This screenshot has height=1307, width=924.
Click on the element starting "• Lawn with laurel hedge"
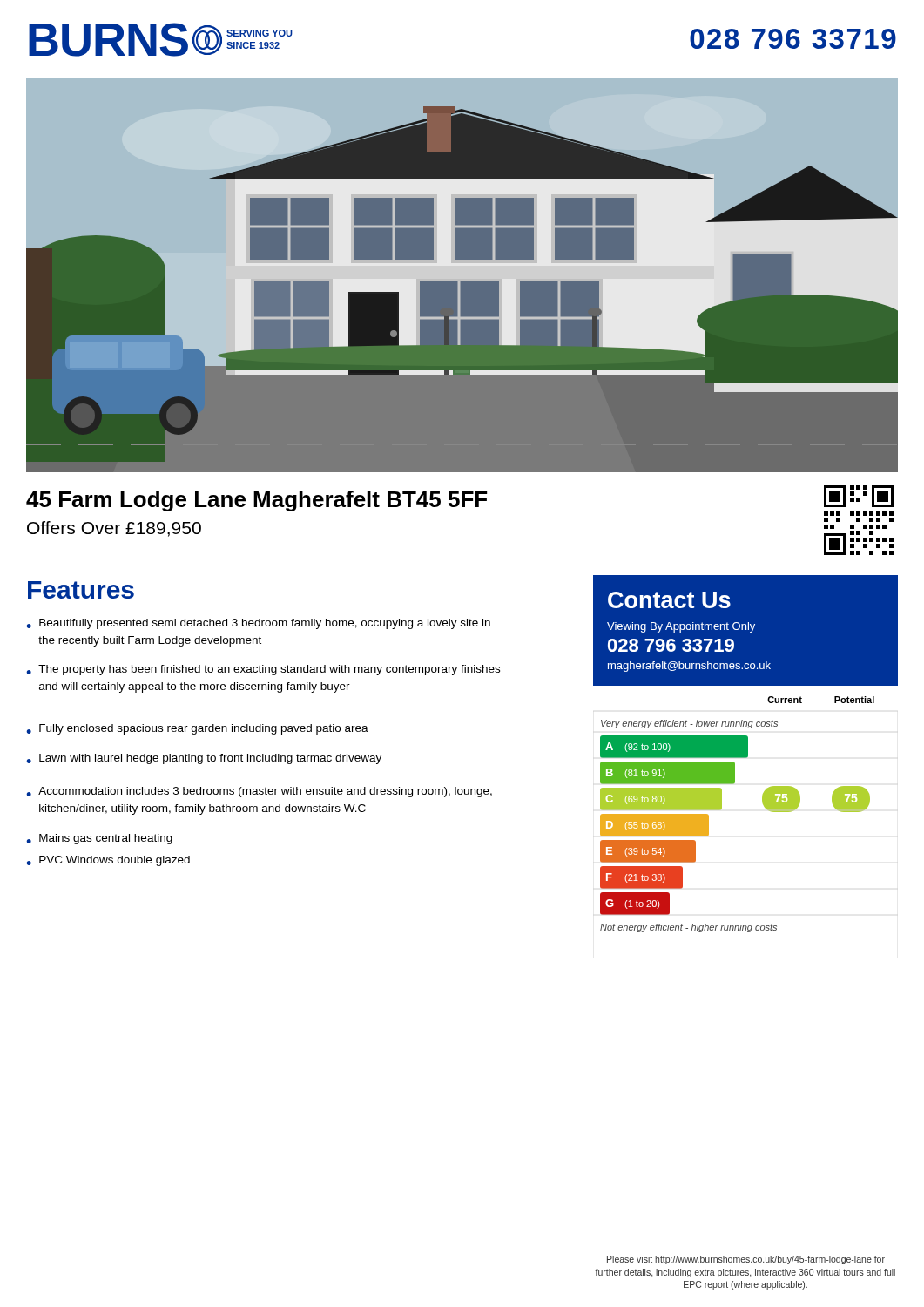click(x=204, y=761)
